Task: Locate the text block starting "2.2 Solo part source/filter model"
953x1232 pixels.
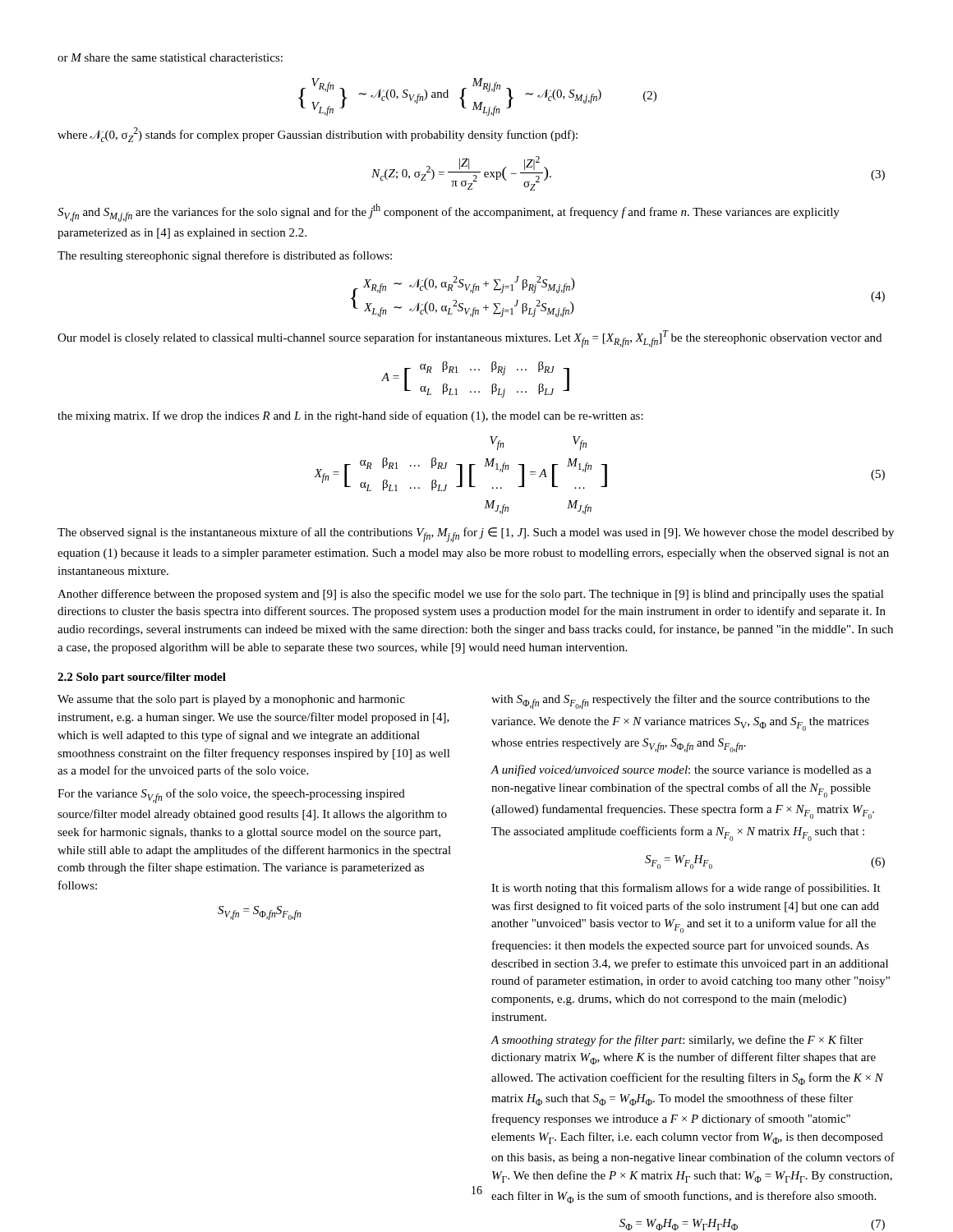Action: [x=142, y=676]
